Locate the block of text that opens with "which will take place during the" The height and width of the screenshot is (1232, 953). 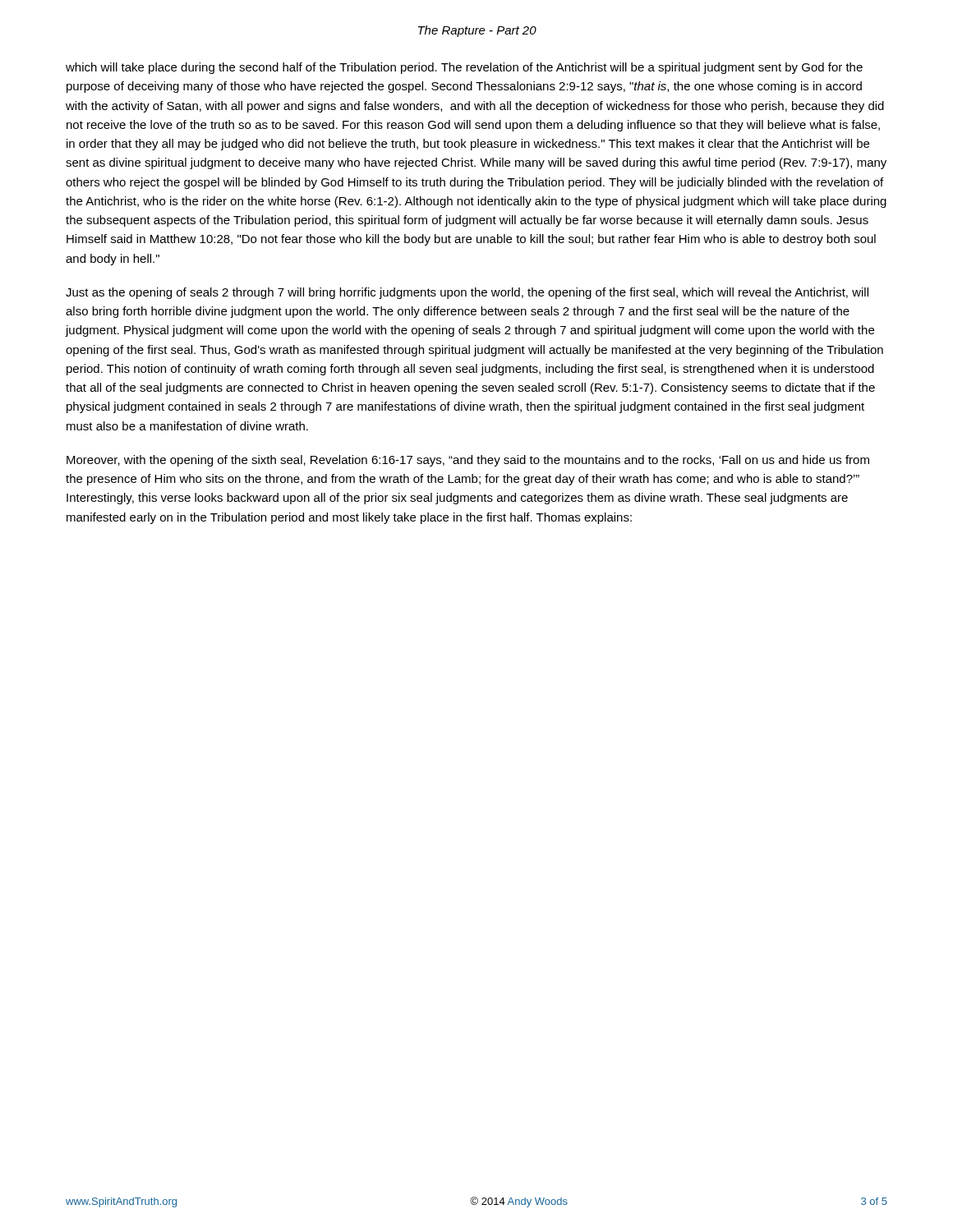(x=476, y=162)
